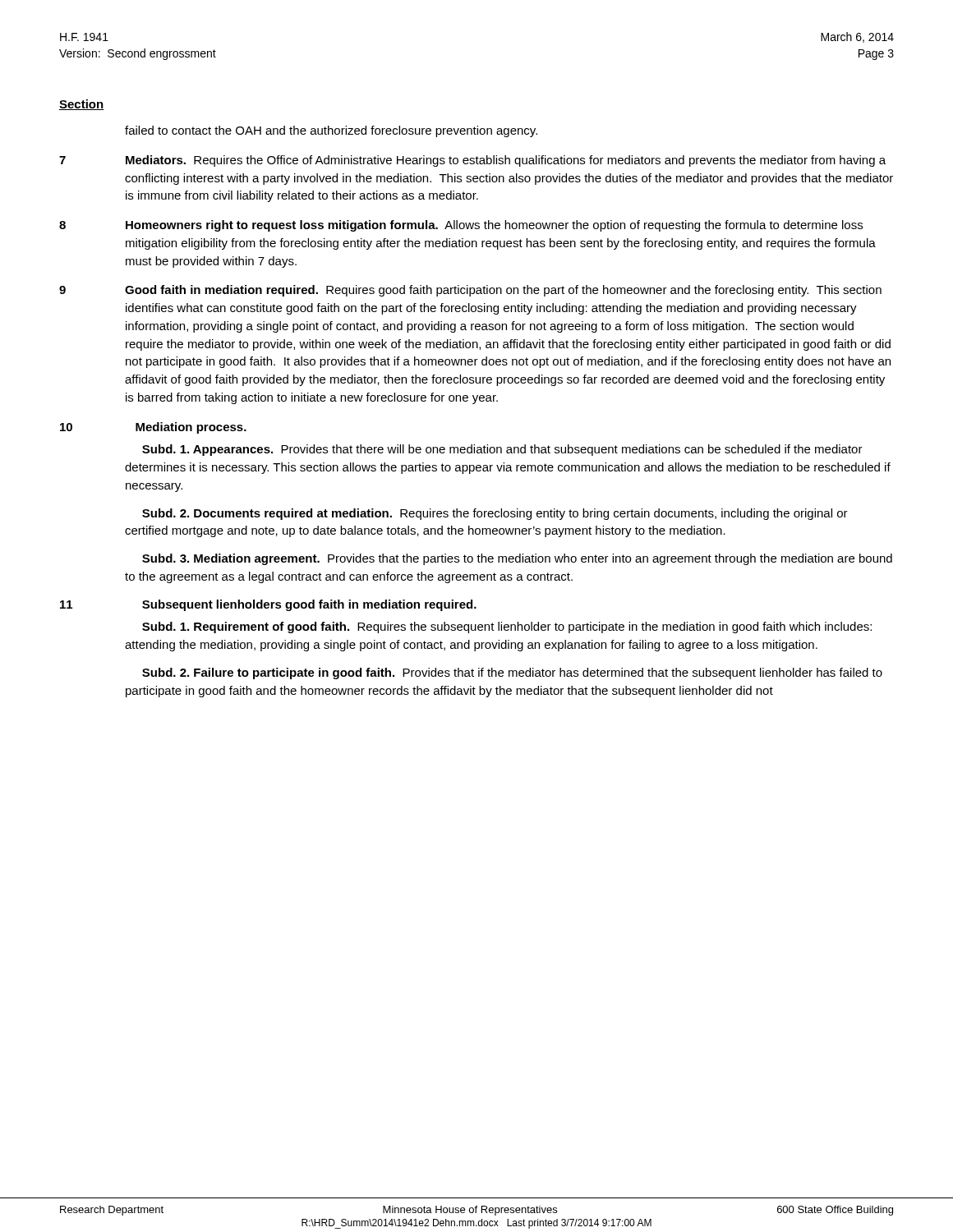This screenshot has width=953, height=1232.
Task: Where is the passage that starts "Subd. 1. Appearances. Provides that there"?
Action: pos(509,467)
